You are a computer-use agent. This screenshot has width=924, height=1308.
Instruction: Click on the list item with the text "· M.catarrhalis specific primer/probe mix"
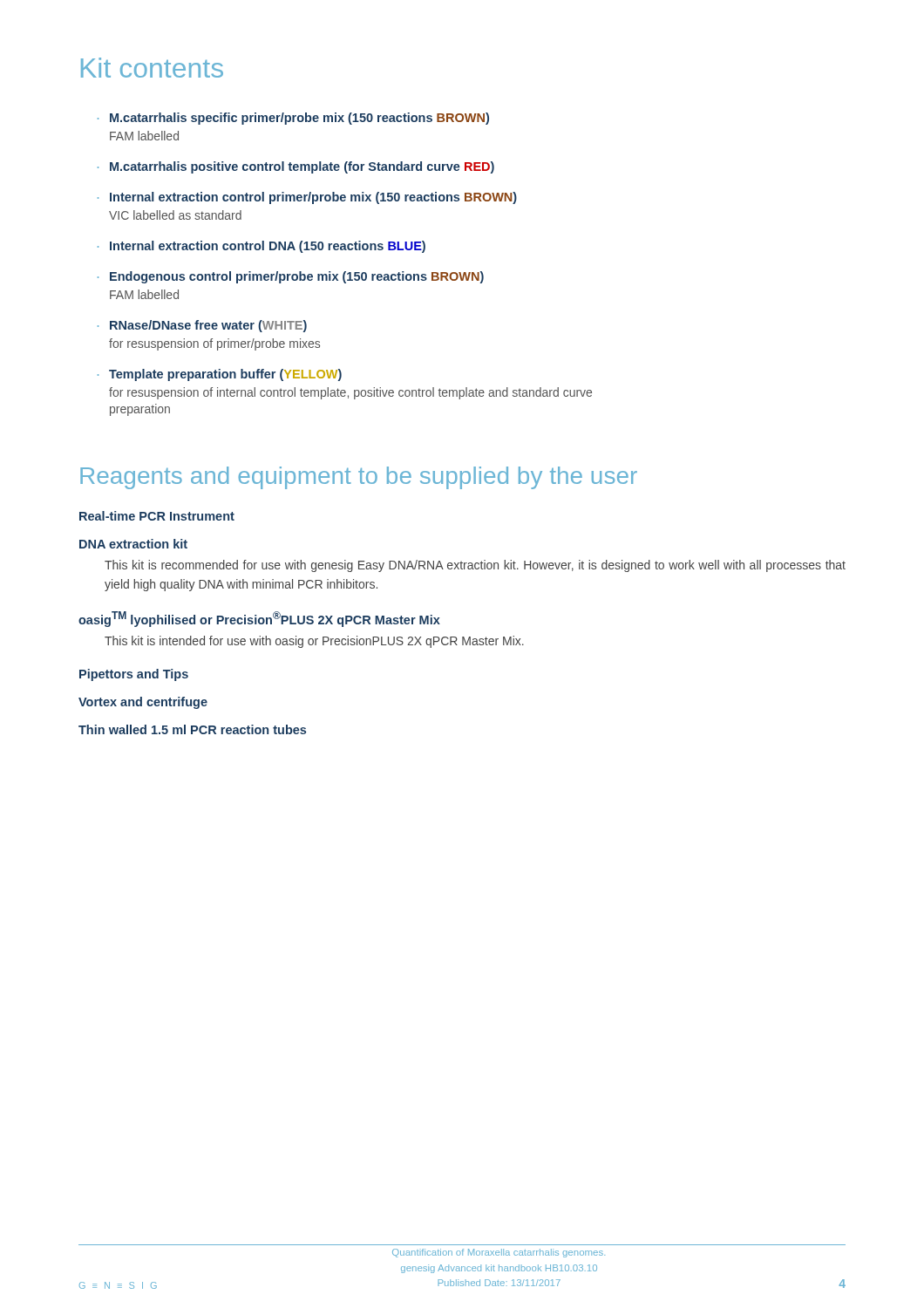coord(471,127)
